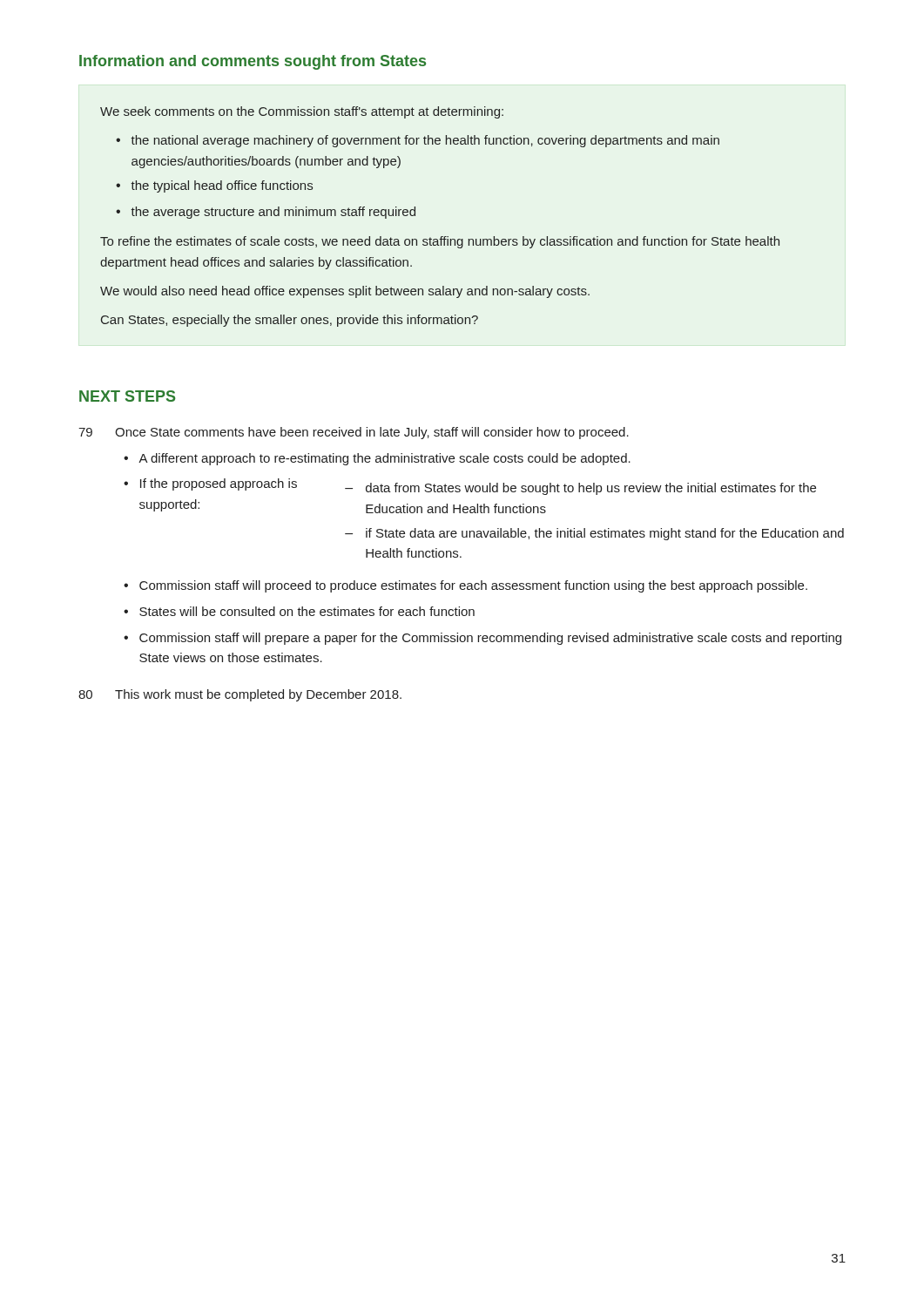Locate the text starting "if State data"
The height and width of the screenshot is (1307, 924).
[x=605, y=543]
